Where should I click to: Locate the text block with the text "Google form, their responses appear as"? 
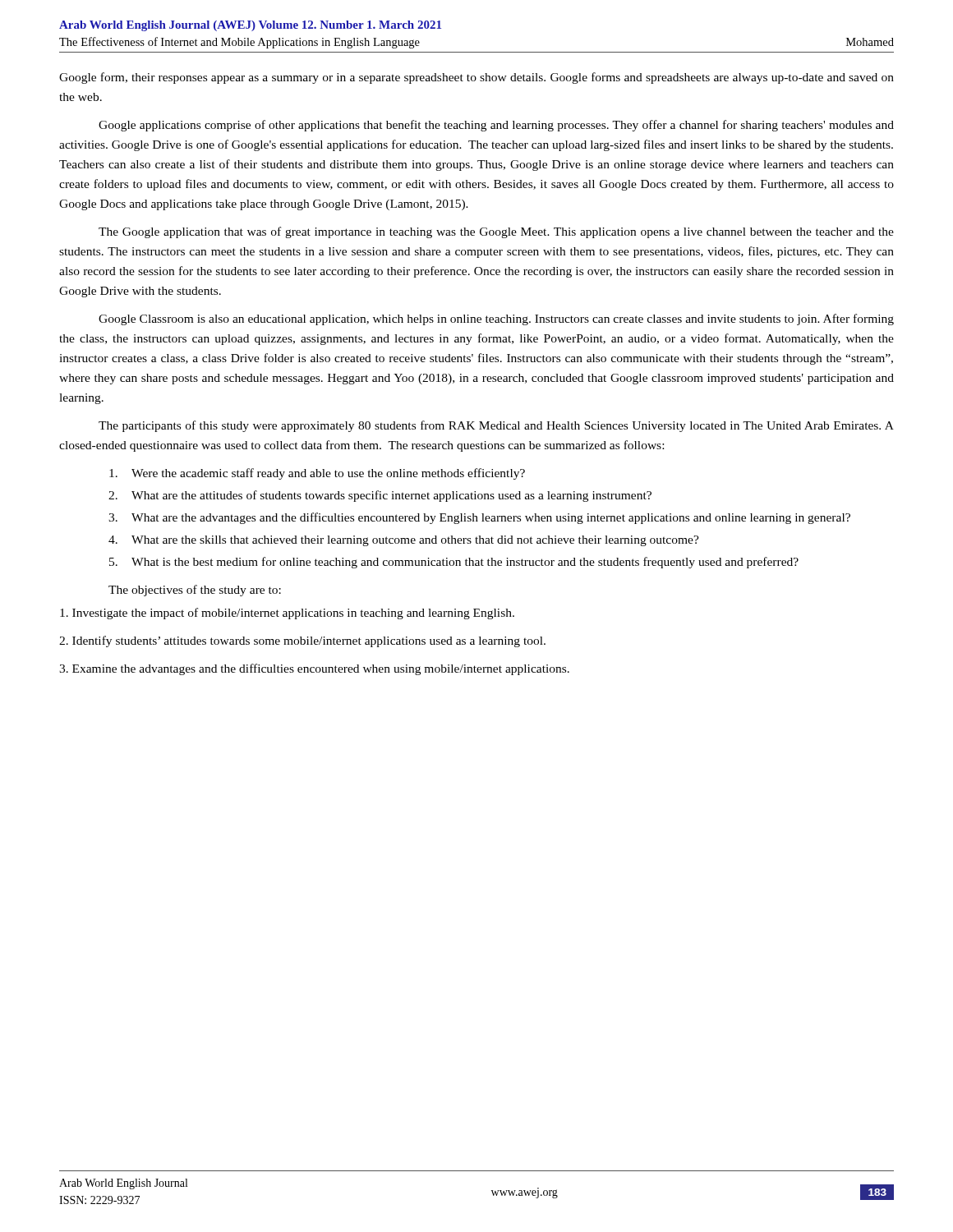pos(476,87)
